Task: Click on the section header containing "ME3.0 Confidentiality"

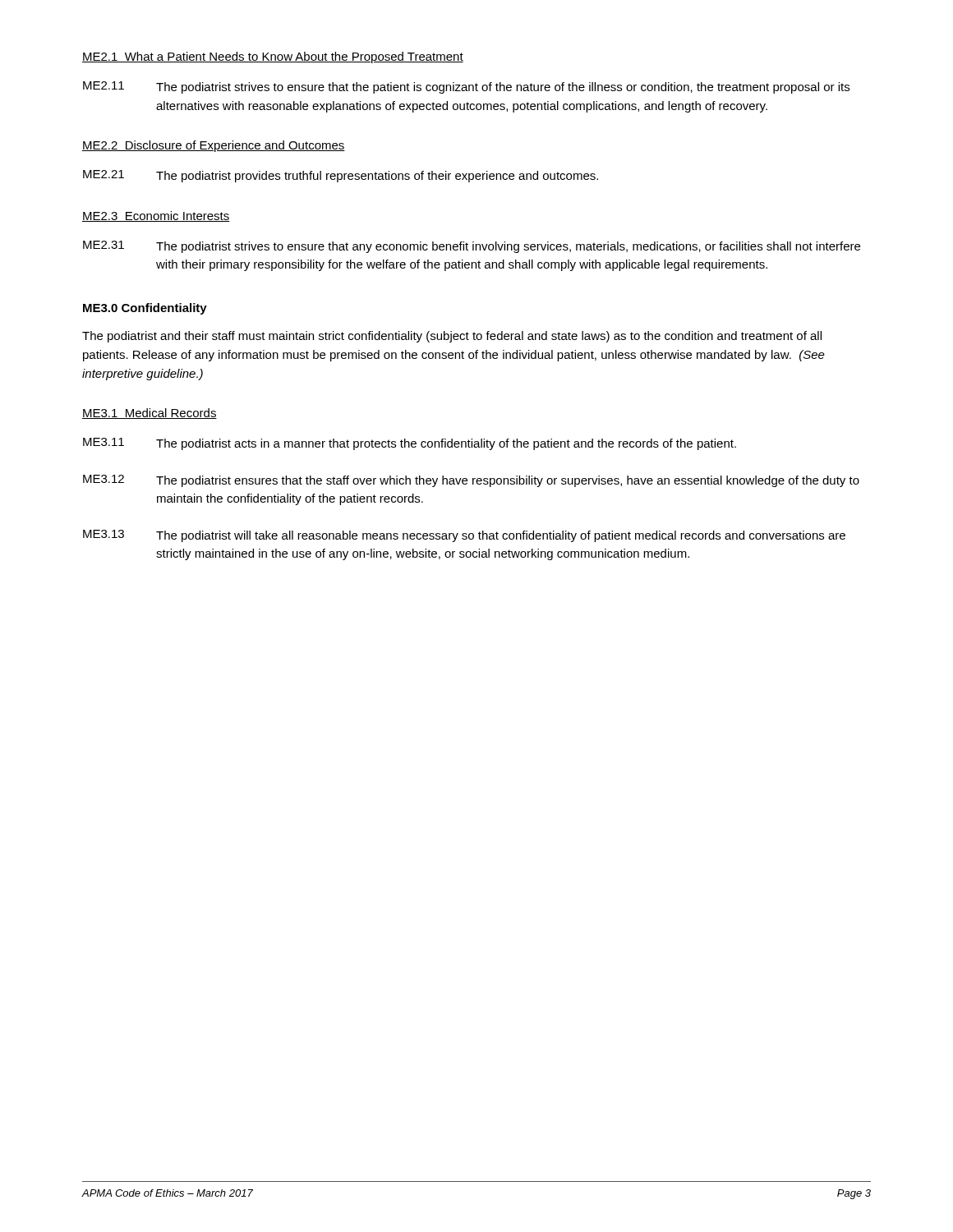Action: click(x=144, y=307)
